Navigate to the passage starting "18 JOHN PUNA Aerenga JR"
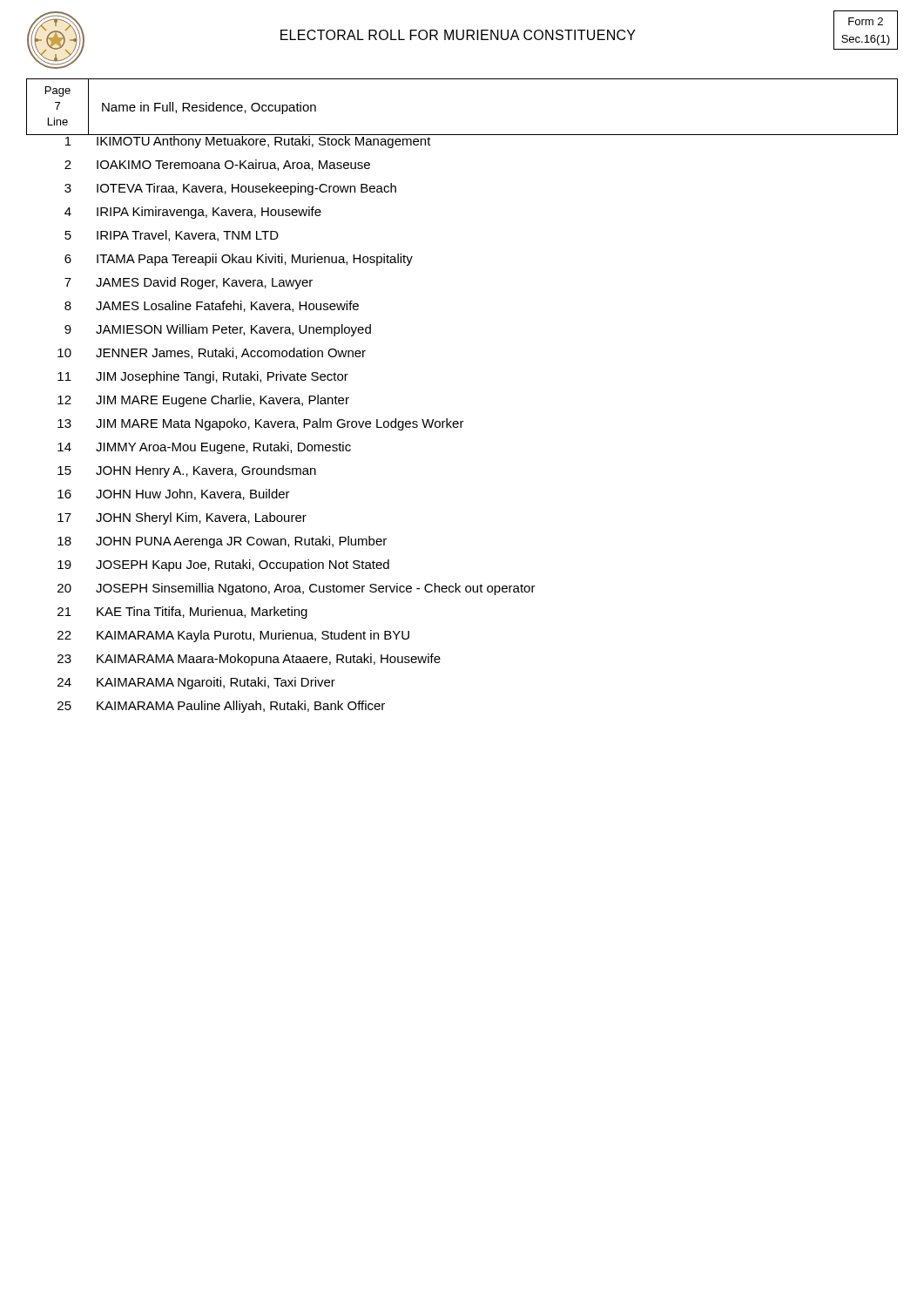This screenshot has width=924, height=1307. pos(222,542)
